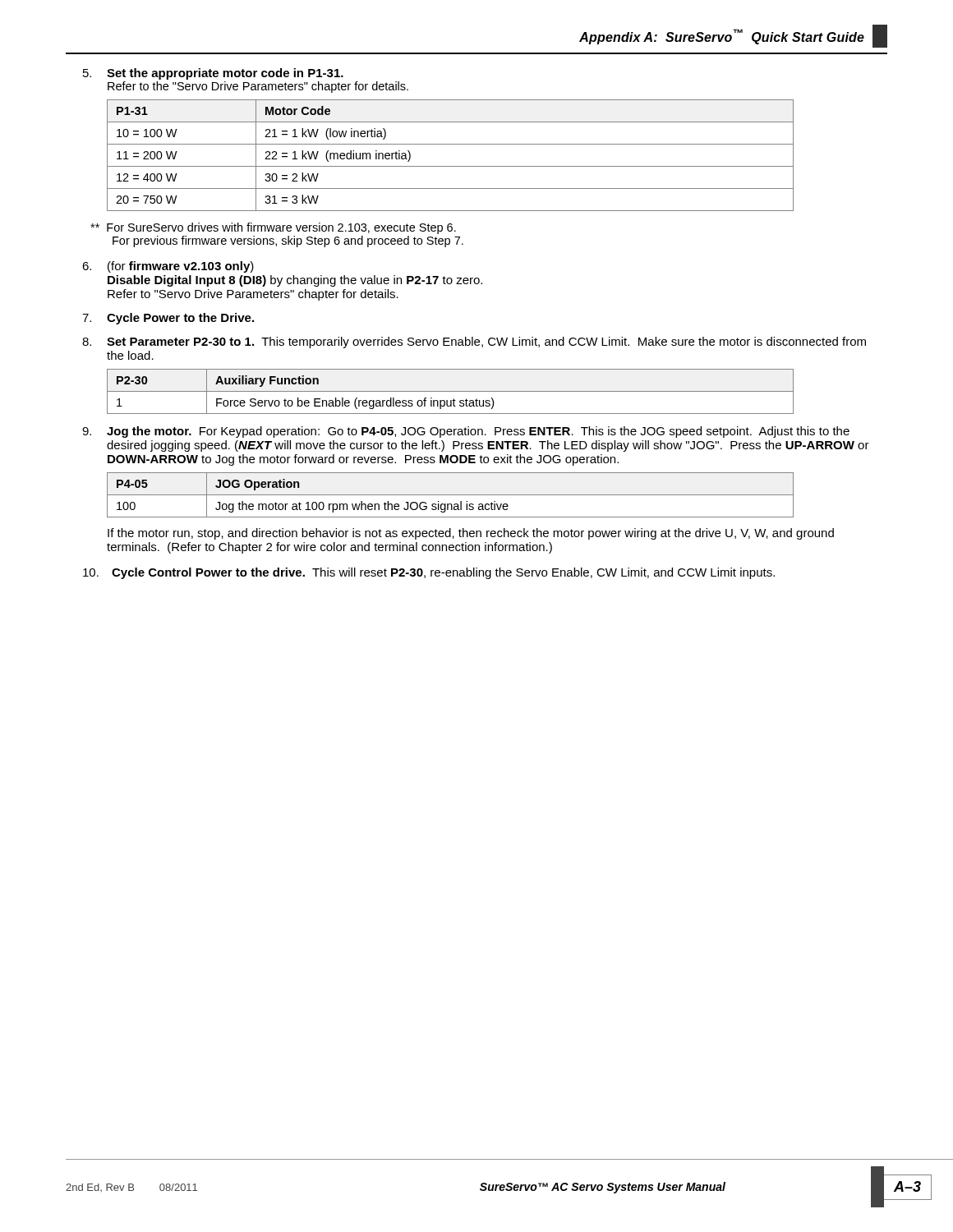Select the text starting "6. (for firmware v2.103"
Image resolution: width=953 pixels, height=1232 pixels.
[283, 280]
